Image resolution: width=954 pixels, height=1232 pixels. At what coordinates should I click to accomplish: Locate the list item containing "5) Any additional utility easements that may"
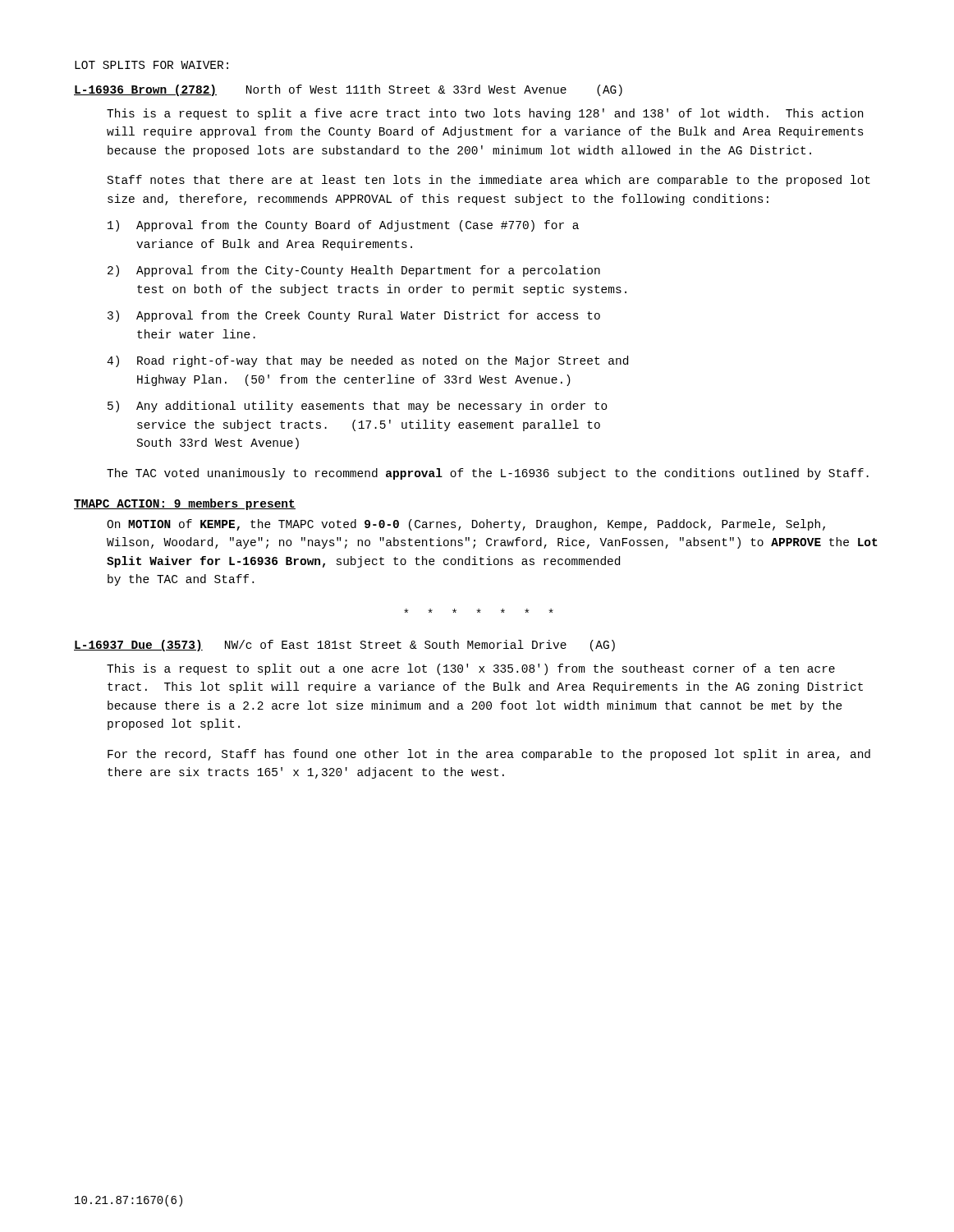pos(493,425)
